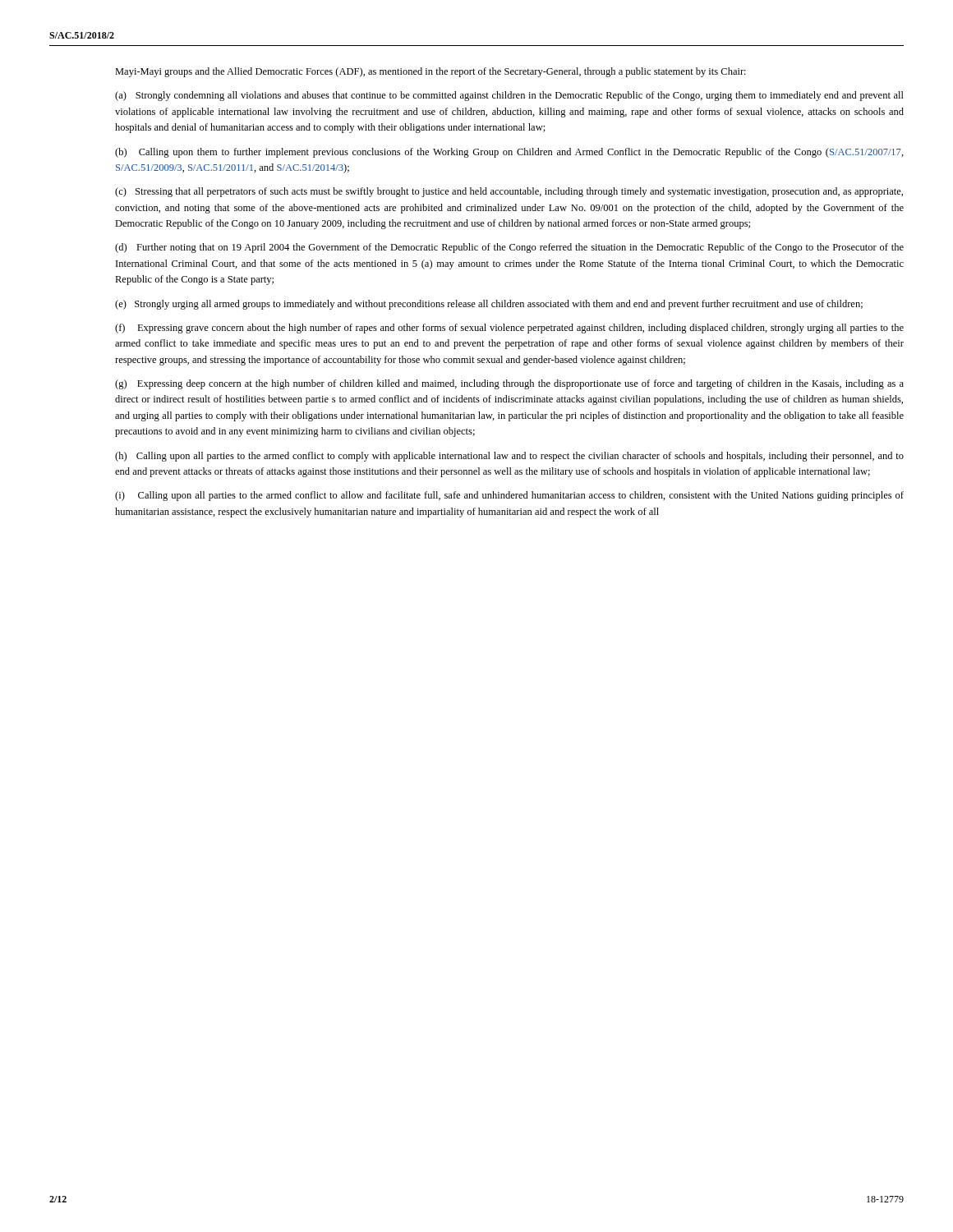Viewport: 953px width, 1232px height.
Task: Locate the list item that reads "(d) Further noting that on 19 April"
Action: tap(509, 263)
